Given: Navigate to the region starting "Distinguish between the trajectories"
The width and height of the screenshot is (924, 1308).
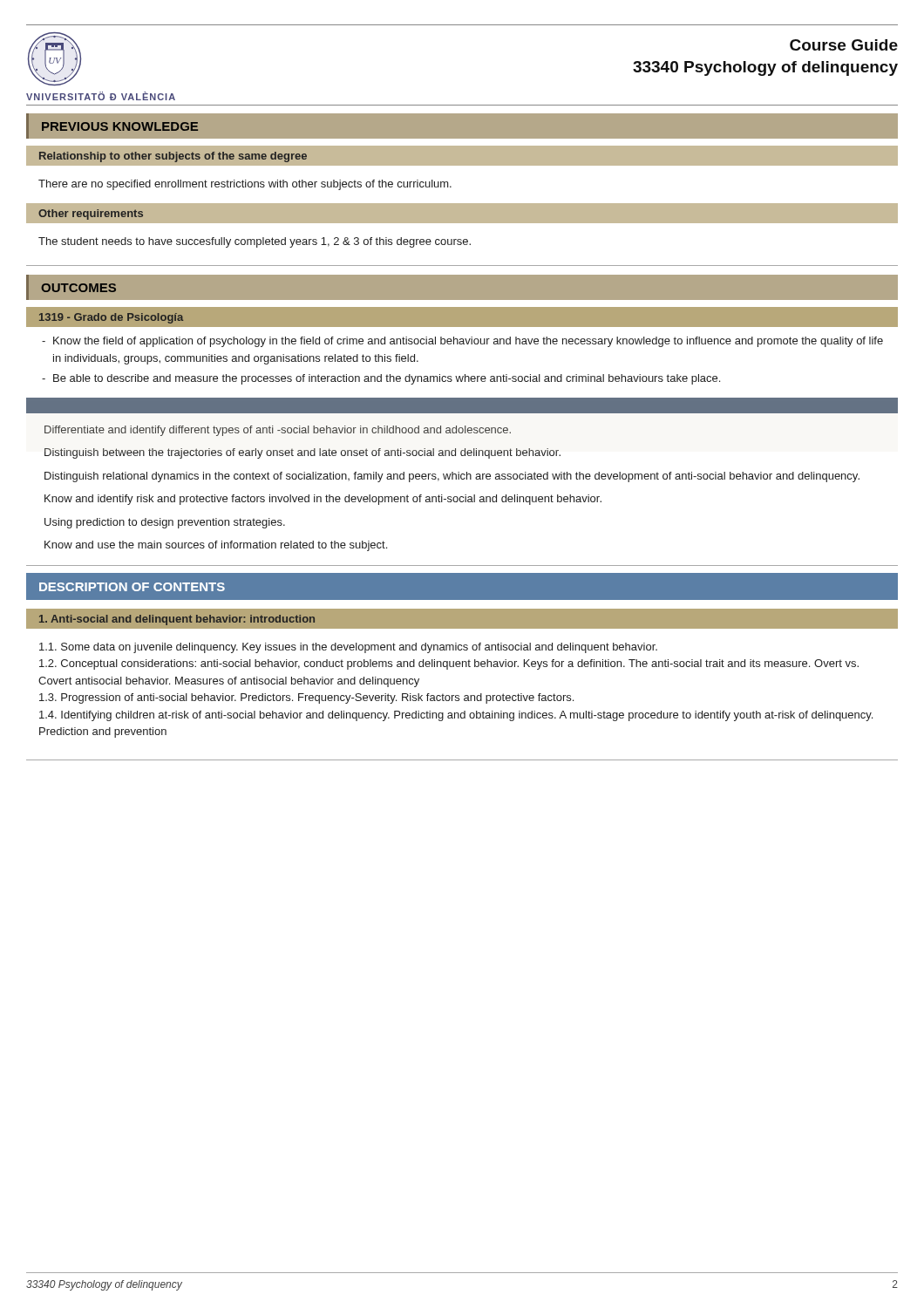Looking at the screenshot, I should 303,452.
